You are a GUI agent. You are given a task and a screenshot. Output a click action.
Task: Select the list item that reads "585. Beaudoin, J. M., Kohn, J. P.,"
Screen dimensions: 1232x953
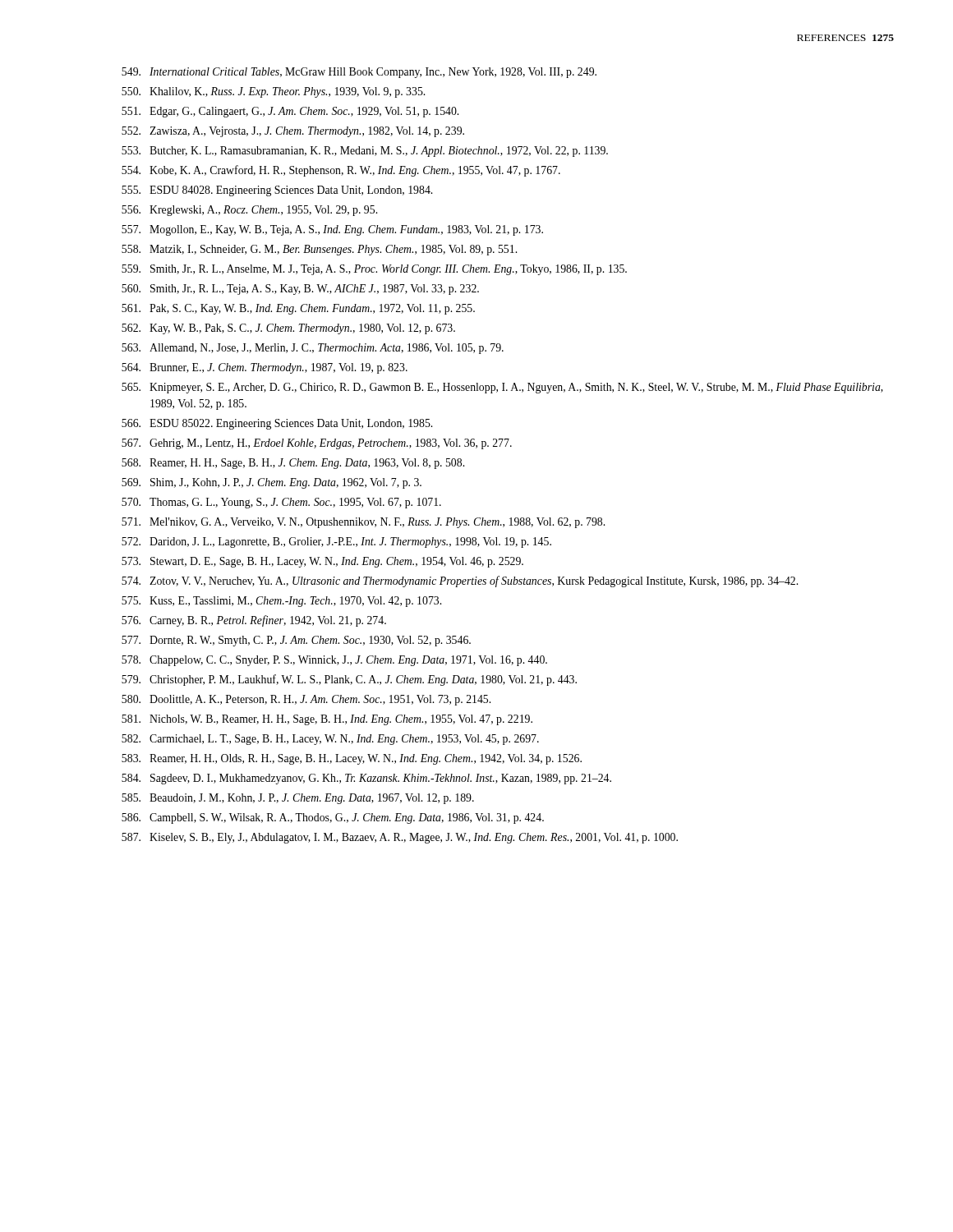(x=298, y=799)
